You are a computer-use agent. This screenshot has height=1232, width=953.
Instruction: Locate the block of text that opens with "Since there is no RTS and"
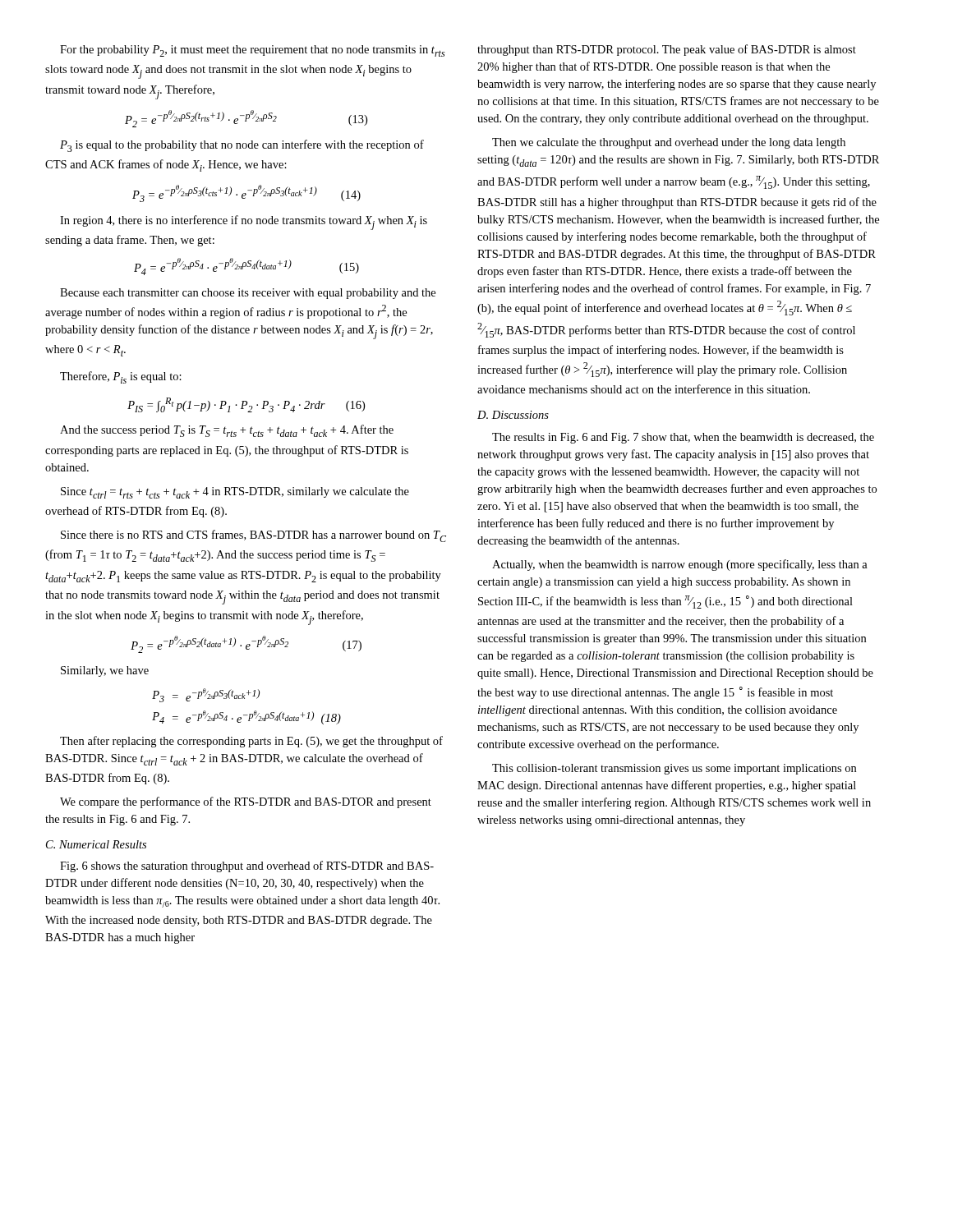[246, 577]
